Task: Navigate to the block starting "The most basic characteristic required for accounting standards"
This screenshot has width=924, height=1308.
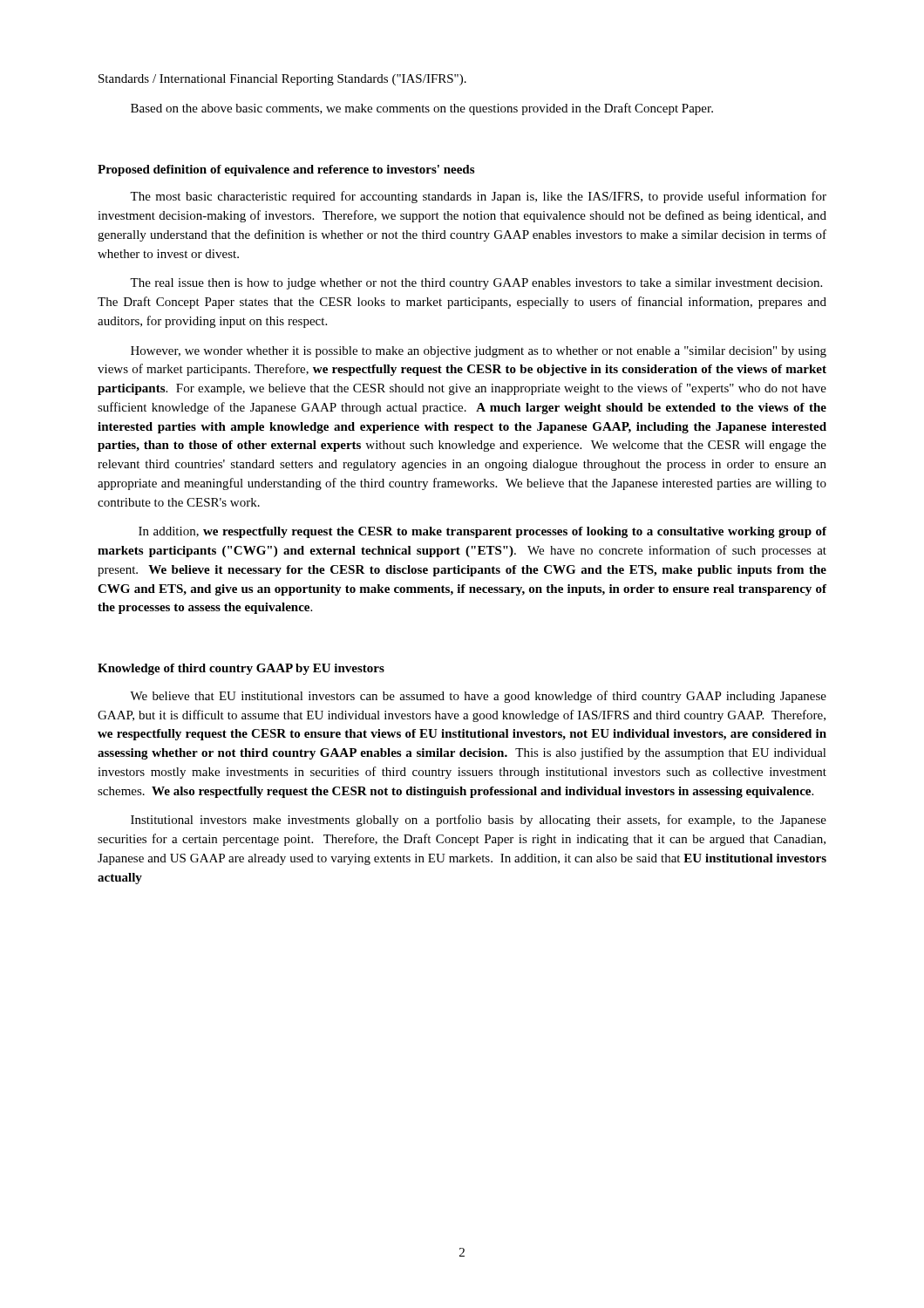Action: pos(462,226)
